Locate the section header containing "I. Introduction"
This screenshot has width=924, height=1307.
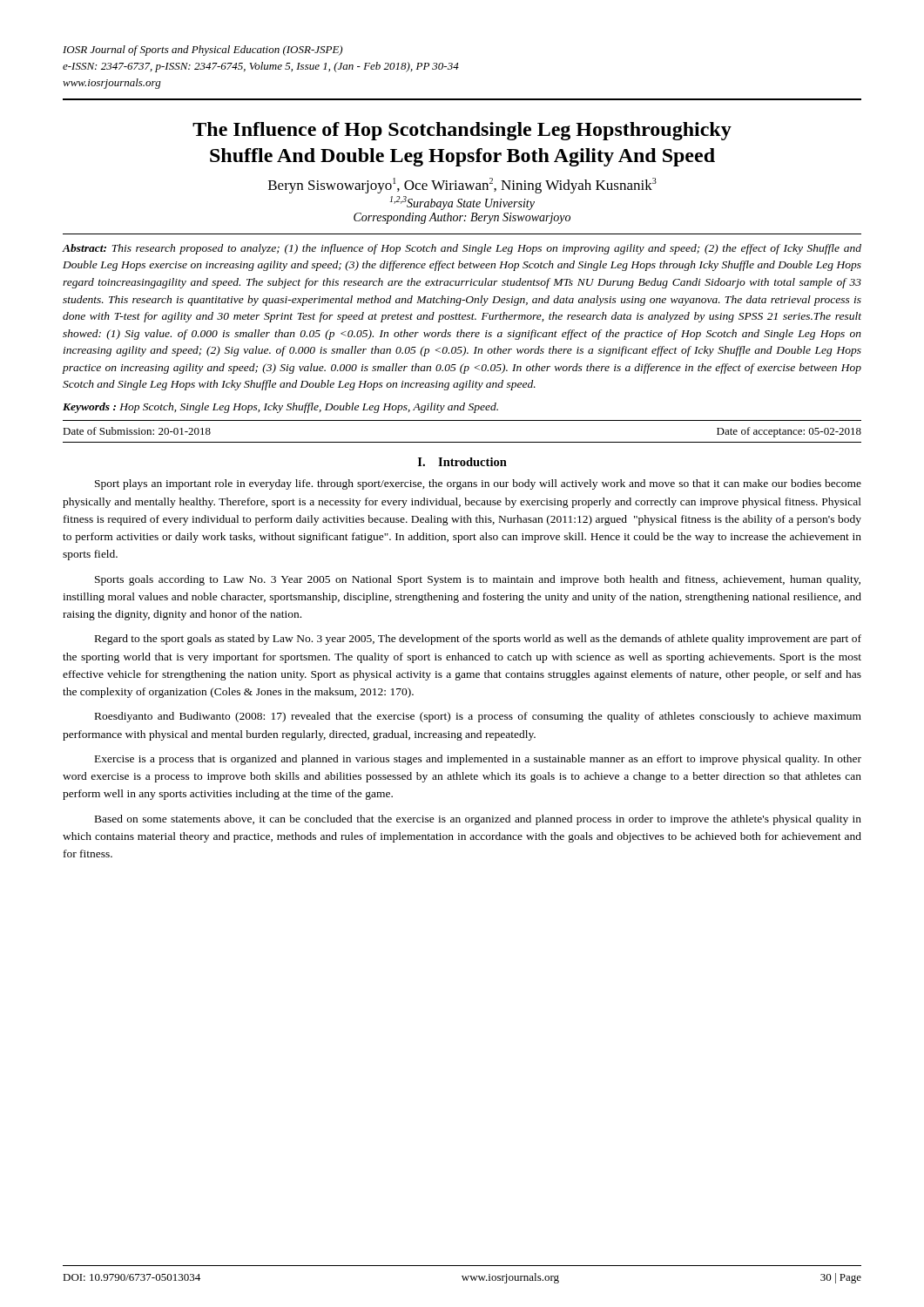tap(462, 462)
